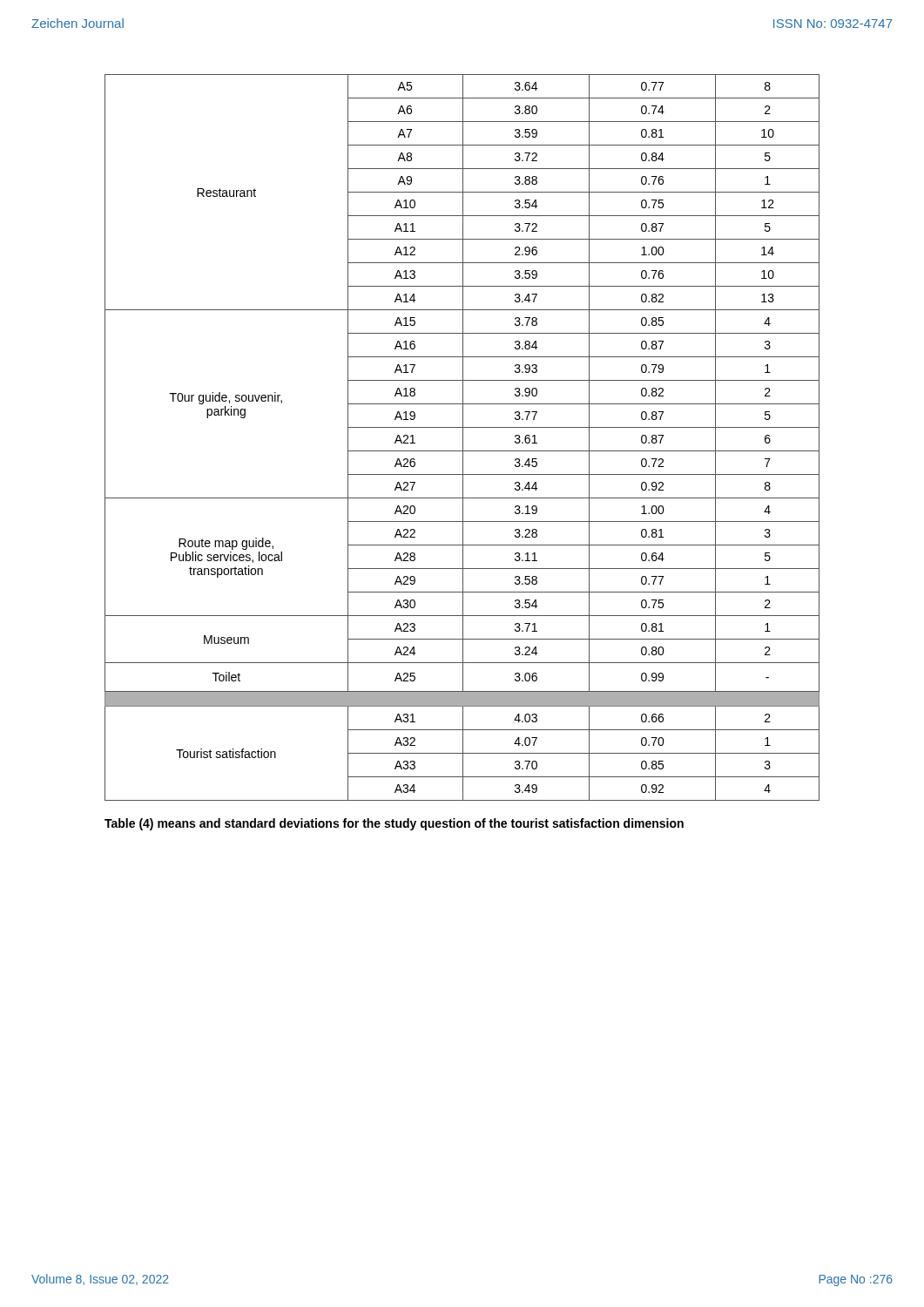Image resolution: width=924 pixels, height=1307 pixels.
Task: Click on the table containing "T0ur guide, souvenir,"
Action: point(462,416)
